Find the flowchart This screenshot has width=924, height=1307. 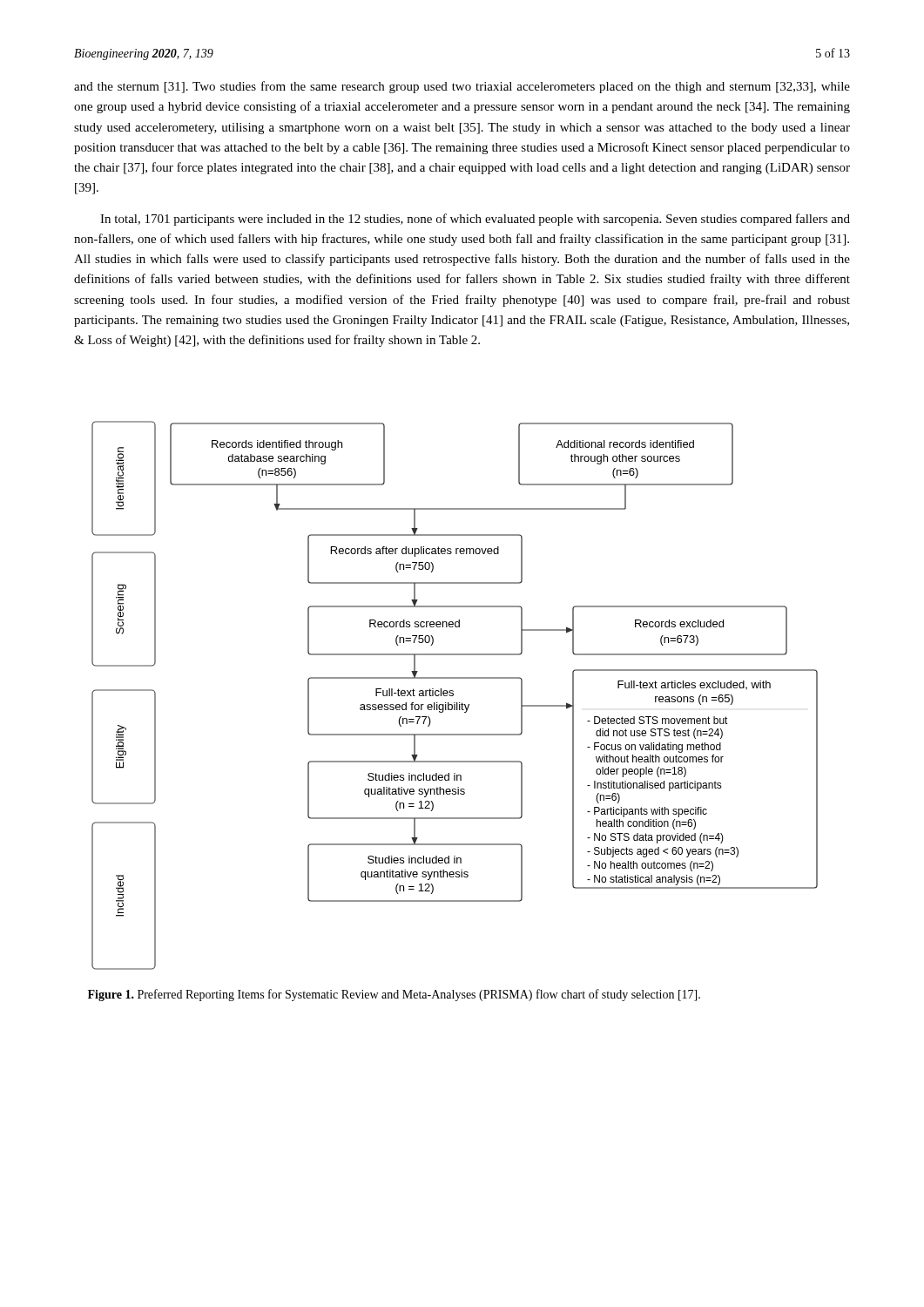point(462,687)
